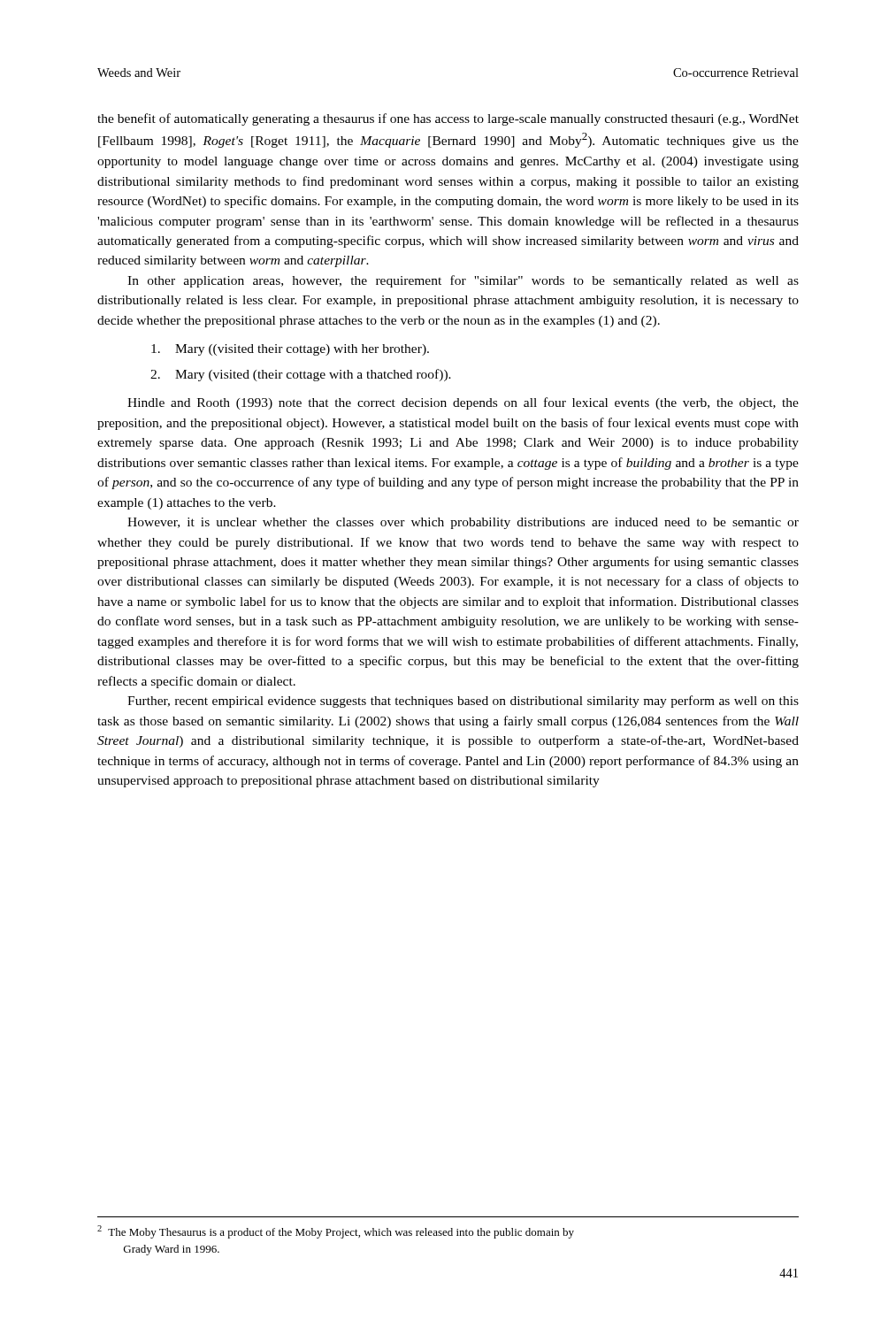896x1327 pixels.
Task: Click on the list item with the text "Mary ((visited their cottage) with her brother)."
Action: pyautogui.click(x=290, y=350)
